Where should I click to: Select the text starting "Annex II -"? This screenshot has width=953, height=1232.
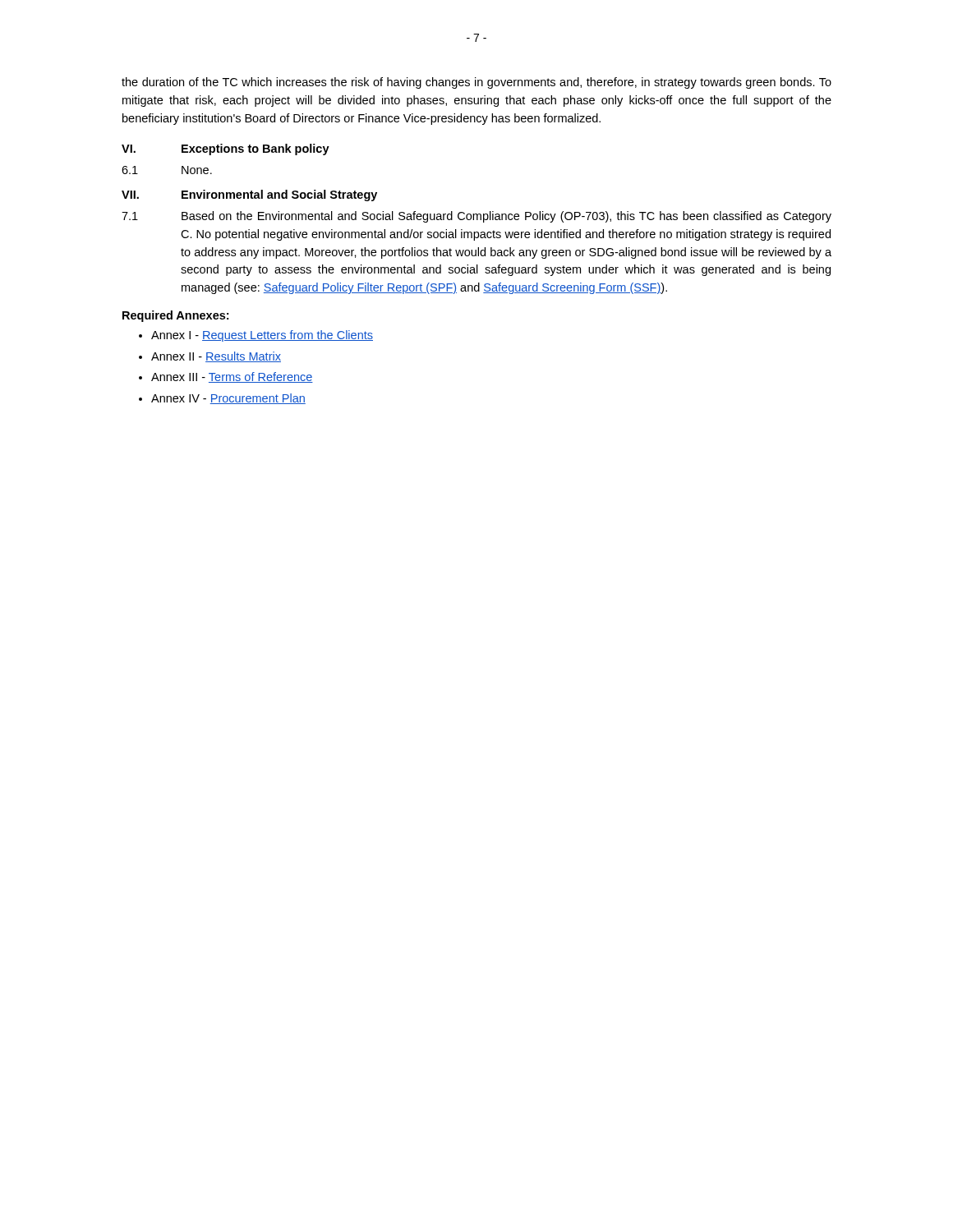(216, 356)
